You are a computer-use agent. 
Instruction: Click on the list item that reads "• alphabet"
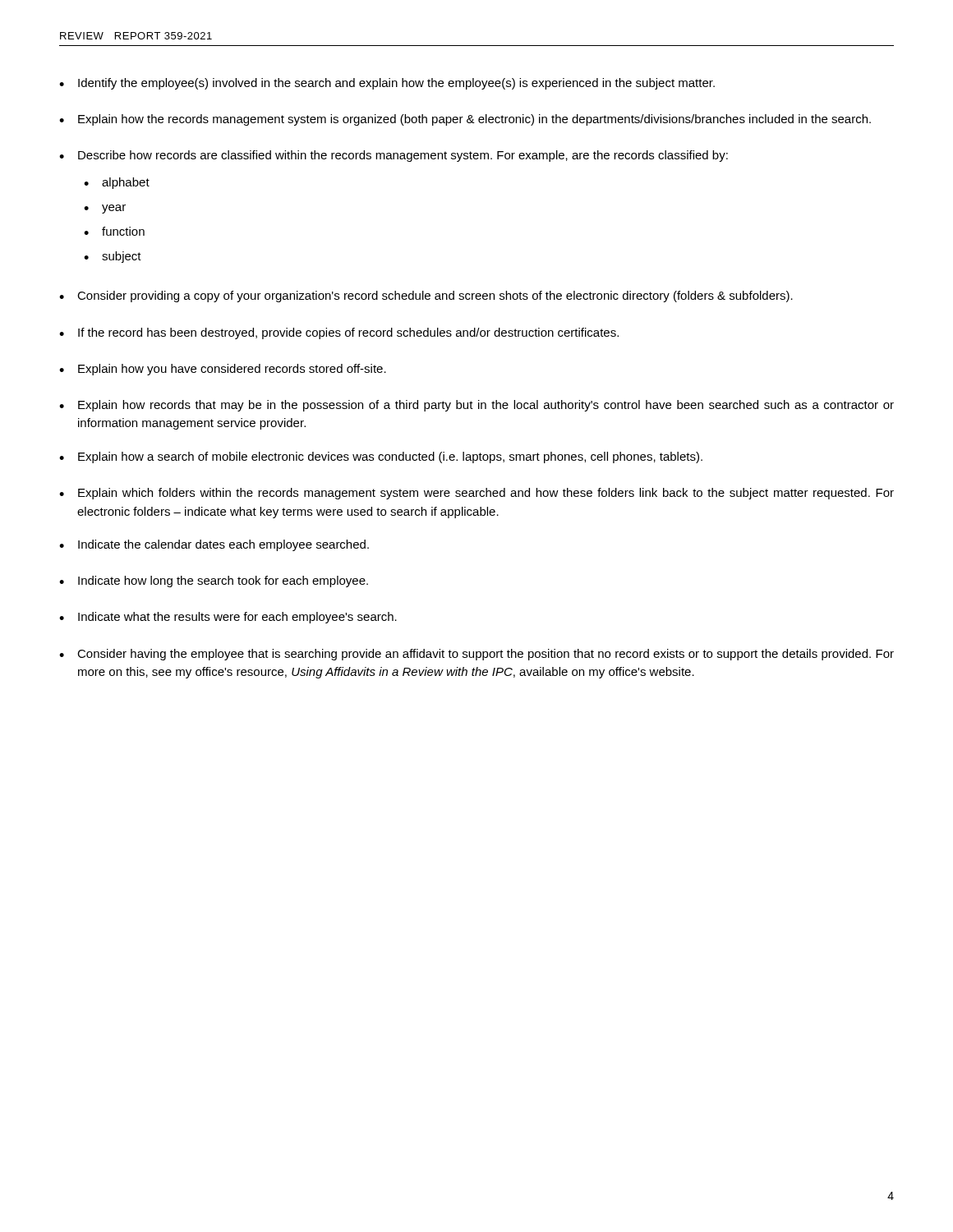pos(116,184)
